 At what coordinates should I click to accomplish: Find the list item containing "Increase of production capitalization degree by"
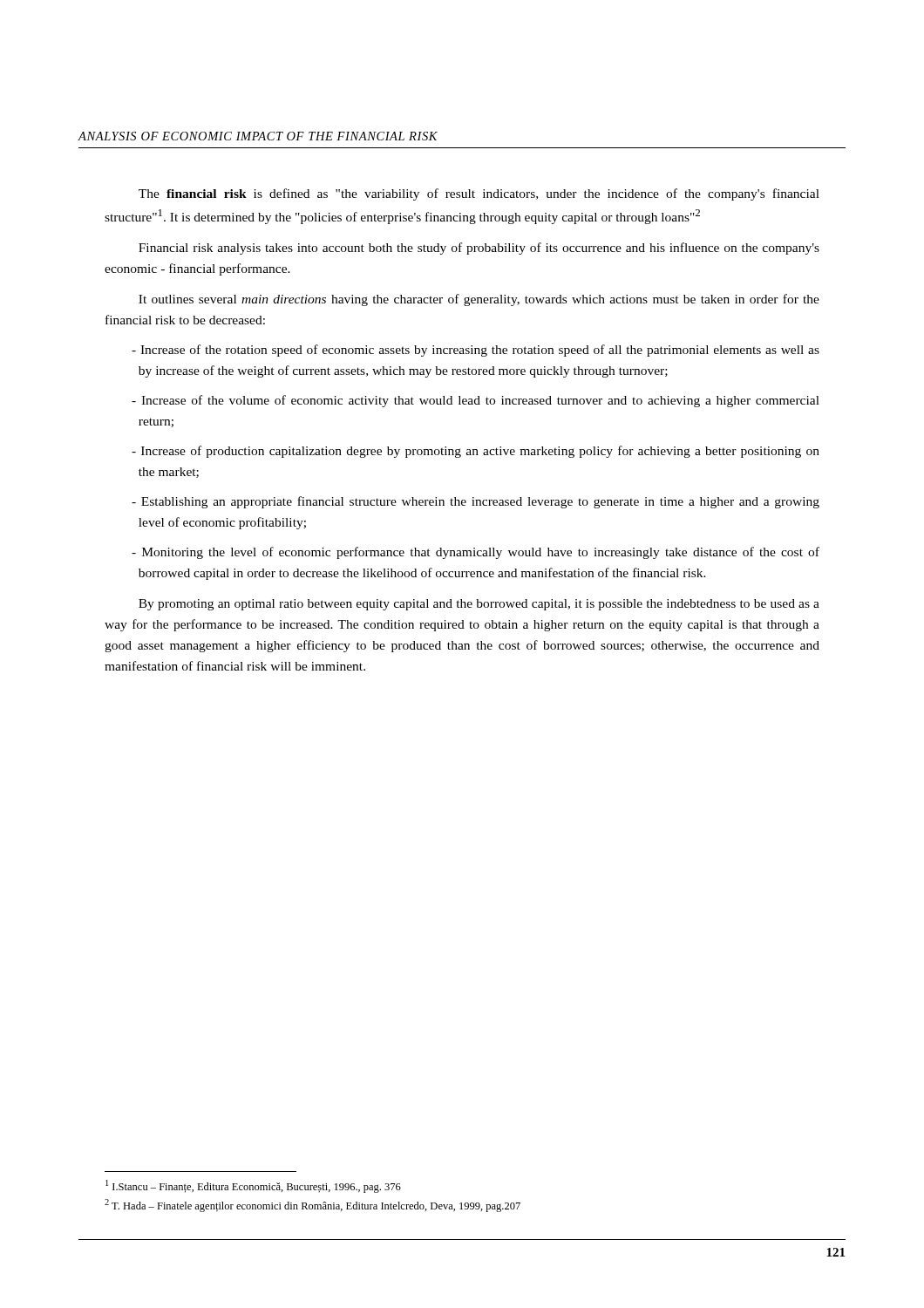point(476,461)
